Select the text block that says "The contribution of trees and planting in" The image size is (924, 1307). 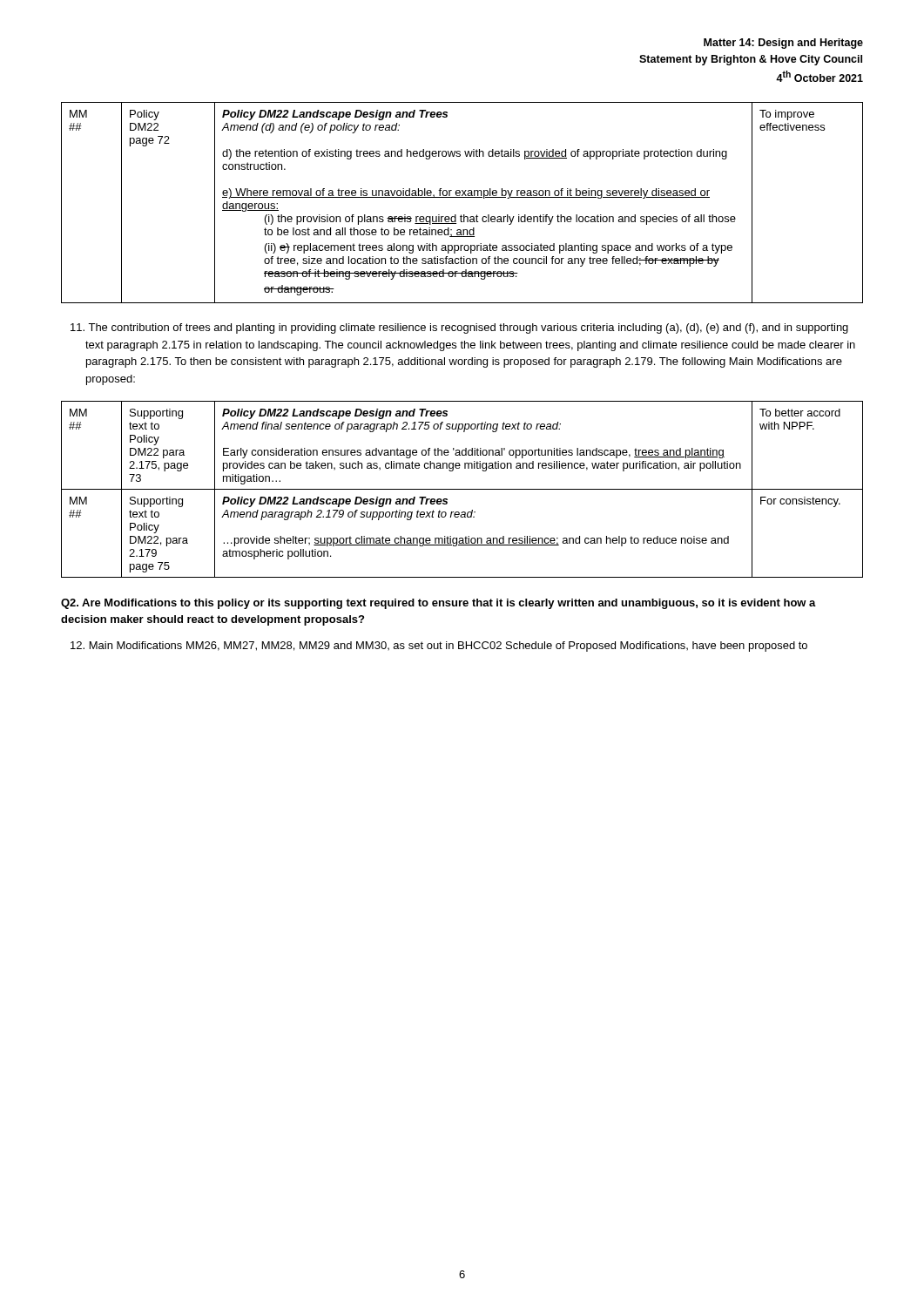tap(463, 353)
